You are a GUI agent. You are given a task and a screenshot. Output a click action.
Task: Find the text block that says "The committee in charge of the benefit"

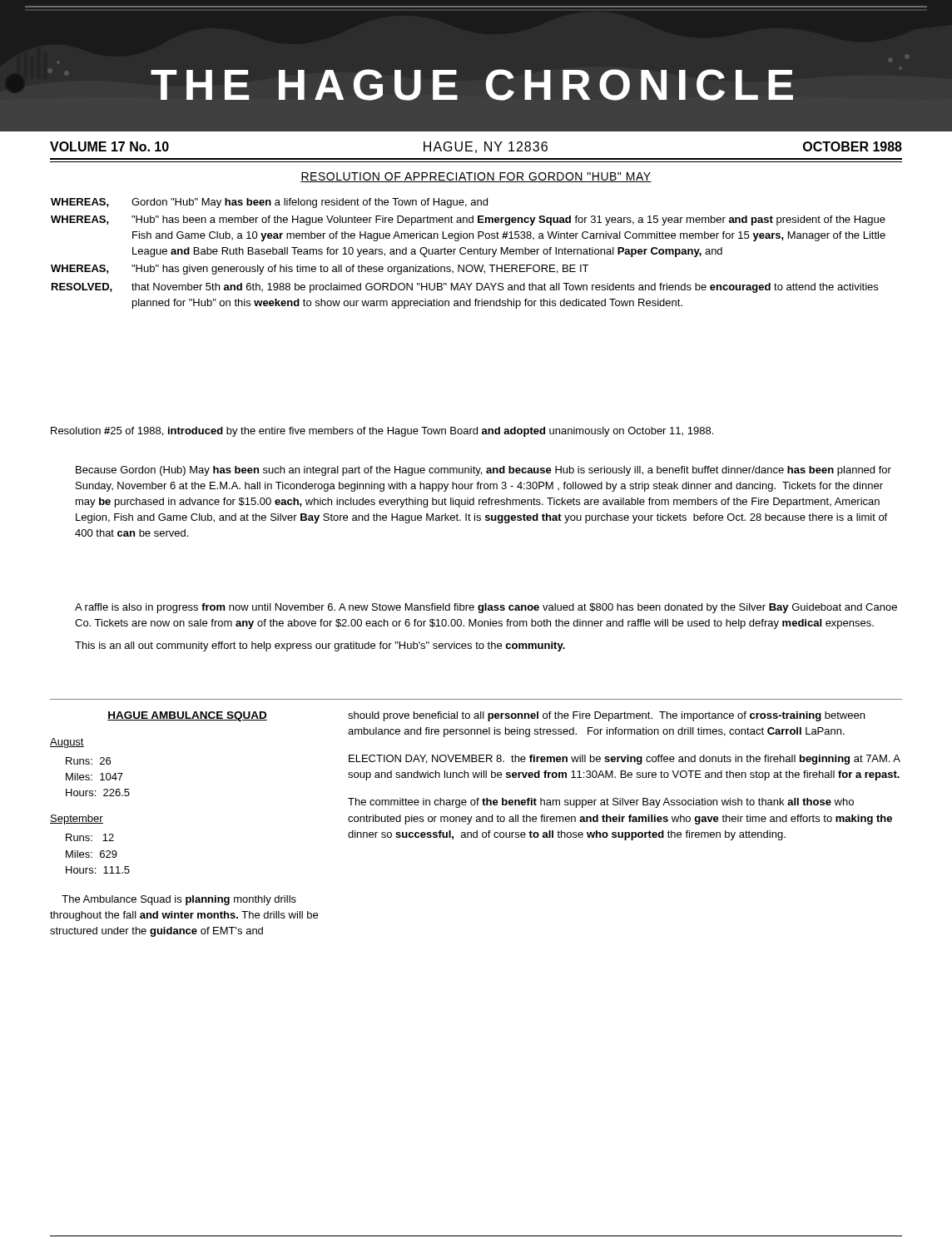click(620, 818)
